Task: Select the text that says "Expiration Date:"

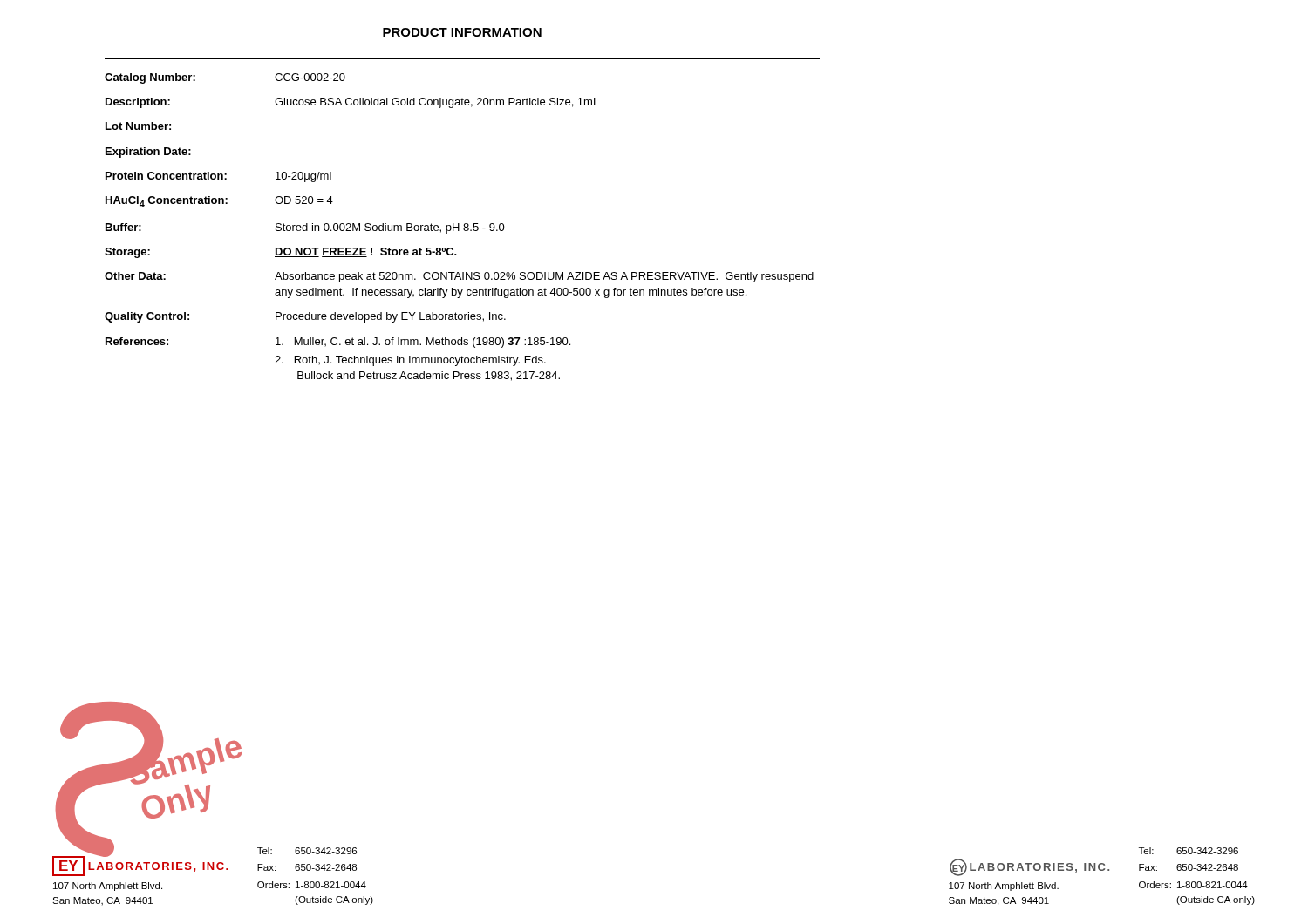Action: 148,153
